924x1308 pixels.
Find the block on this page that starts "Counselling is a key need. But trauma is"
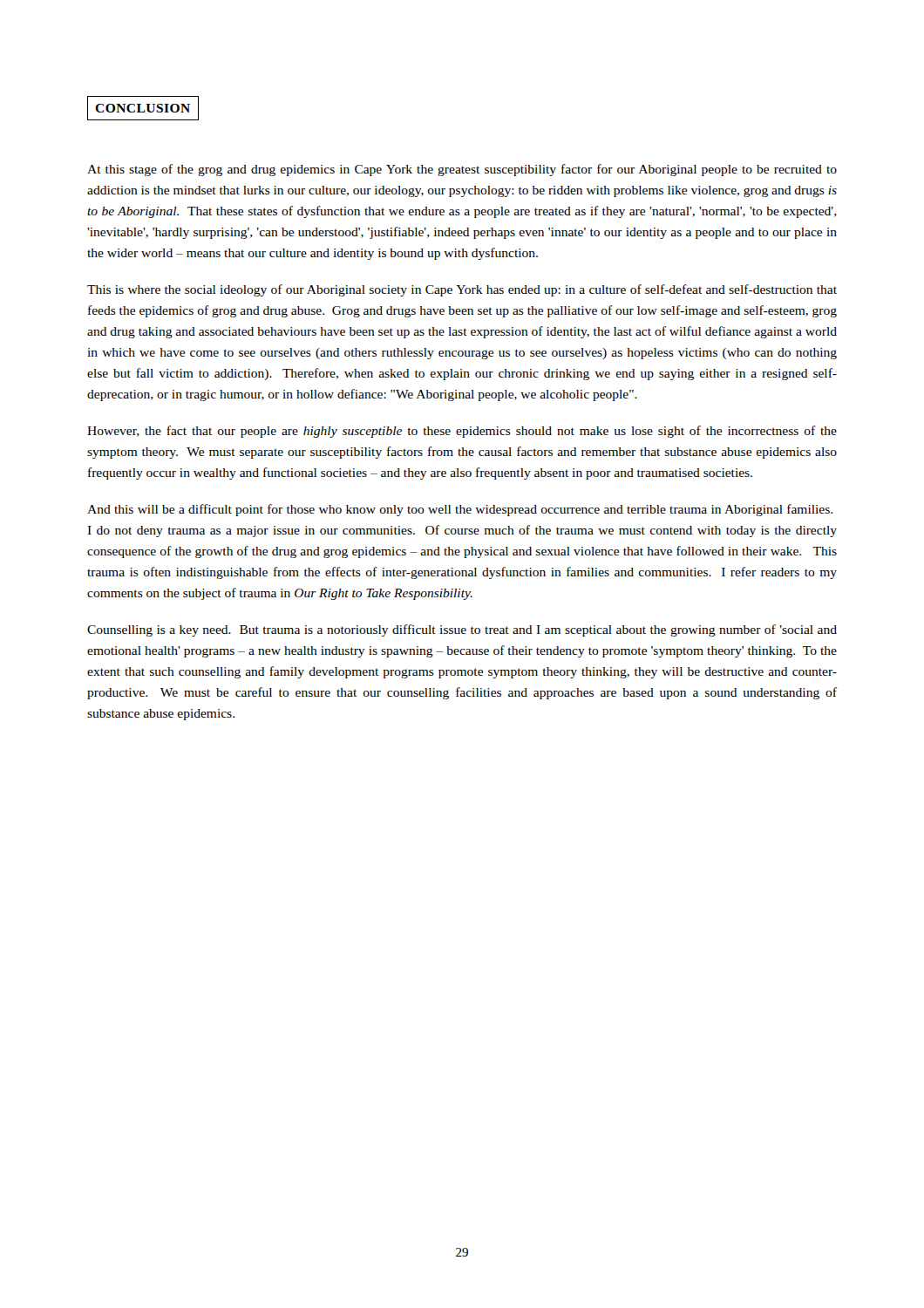tap(462, 671)
